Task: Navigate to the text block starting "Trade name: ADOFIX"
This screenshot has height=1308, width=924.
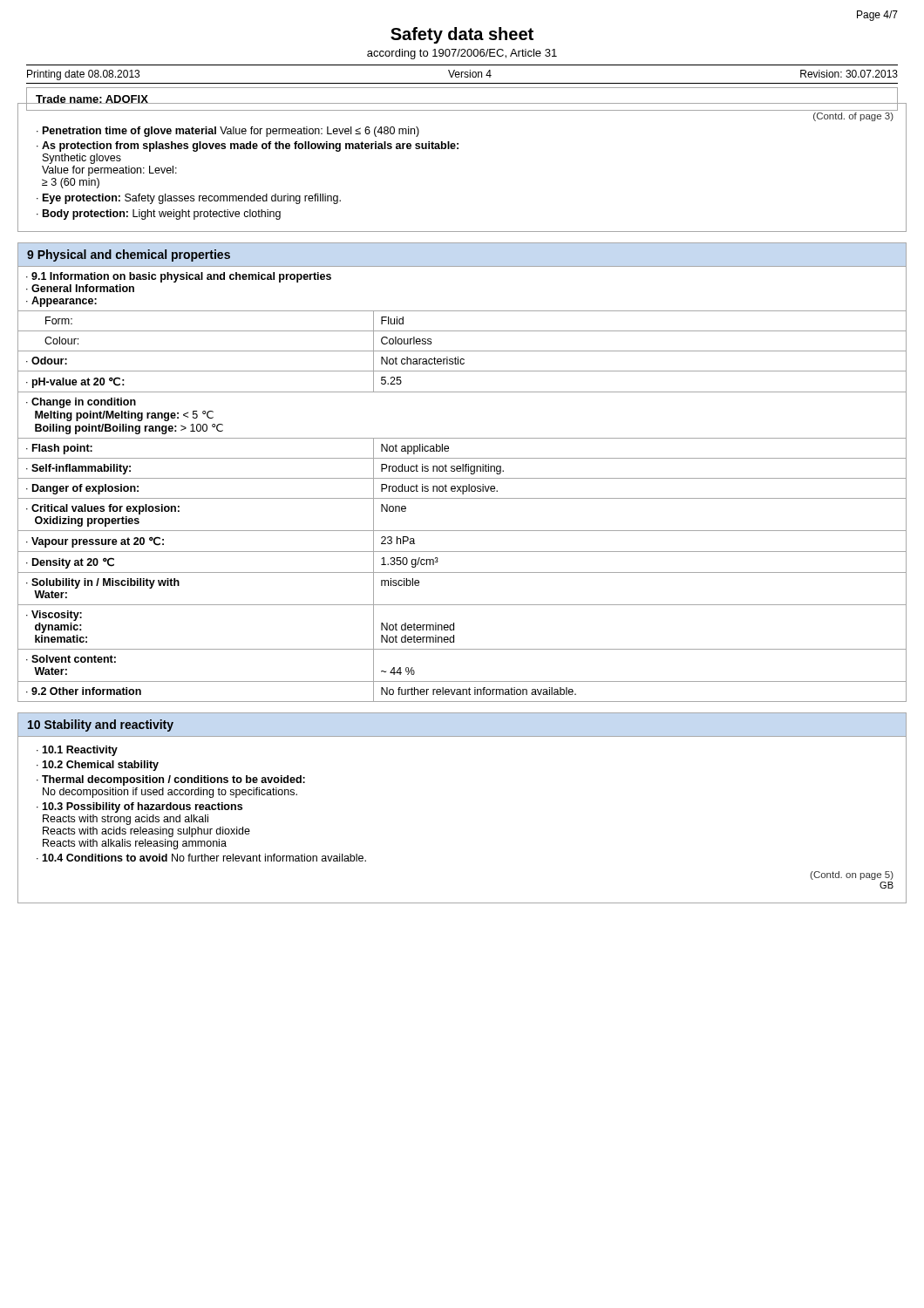Action: click(92, 99)
